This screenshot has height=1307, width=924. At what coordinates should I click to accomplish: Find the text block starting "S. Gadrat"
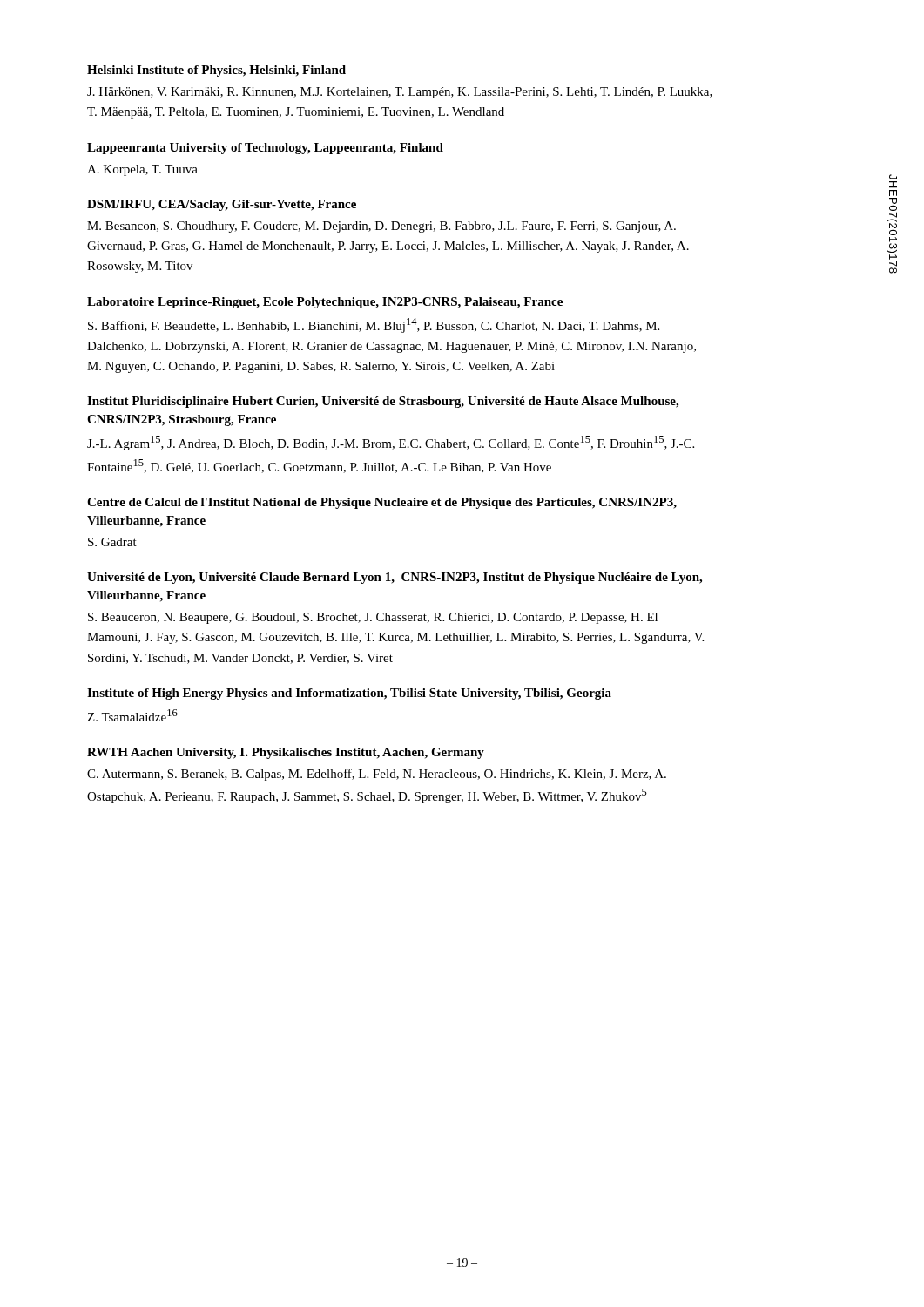pos(112,542)
